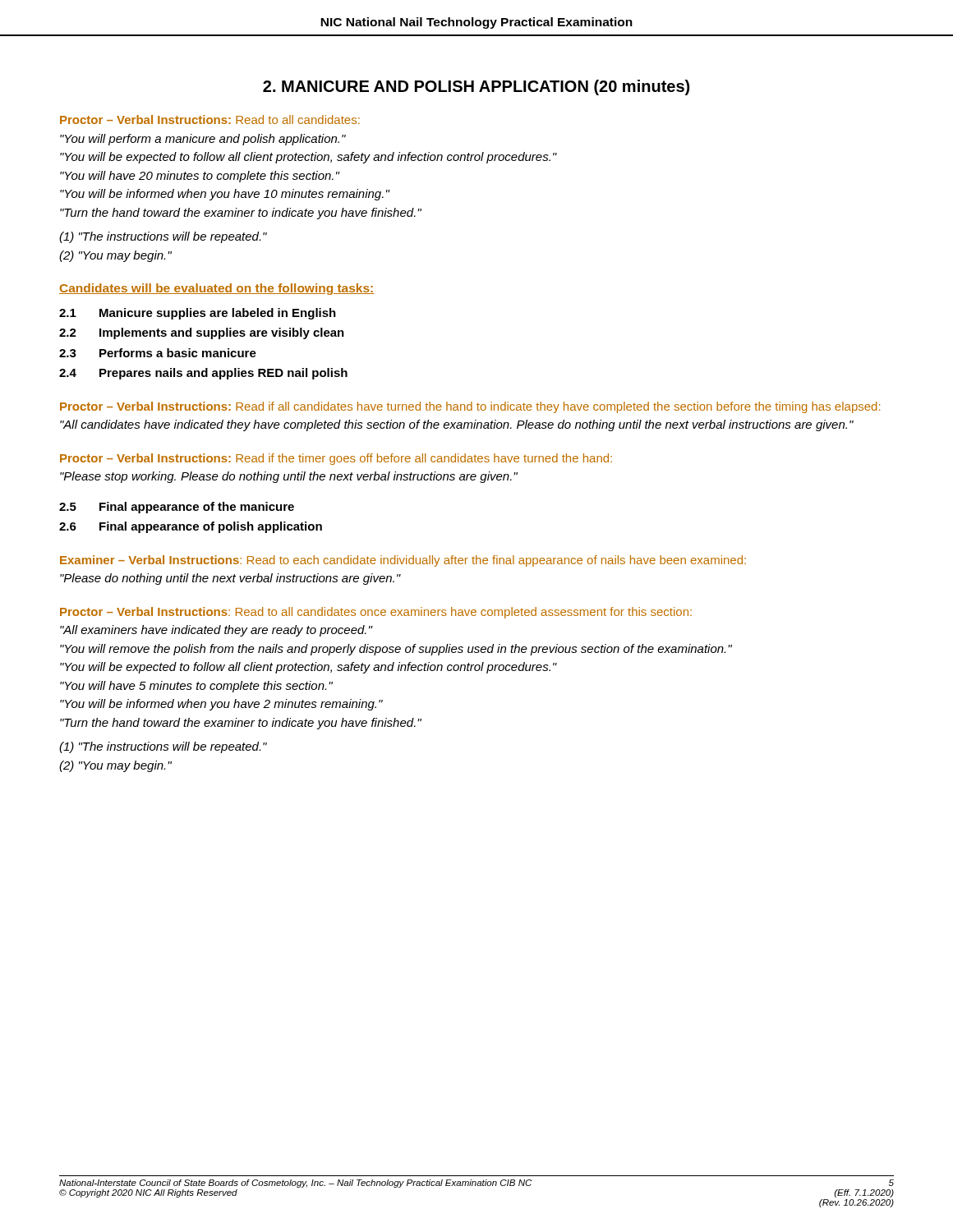This screenshot has height=1232, width=953.
Task: Where is the passage that starts "2.3Performs a basic"?
Action: 158,353
